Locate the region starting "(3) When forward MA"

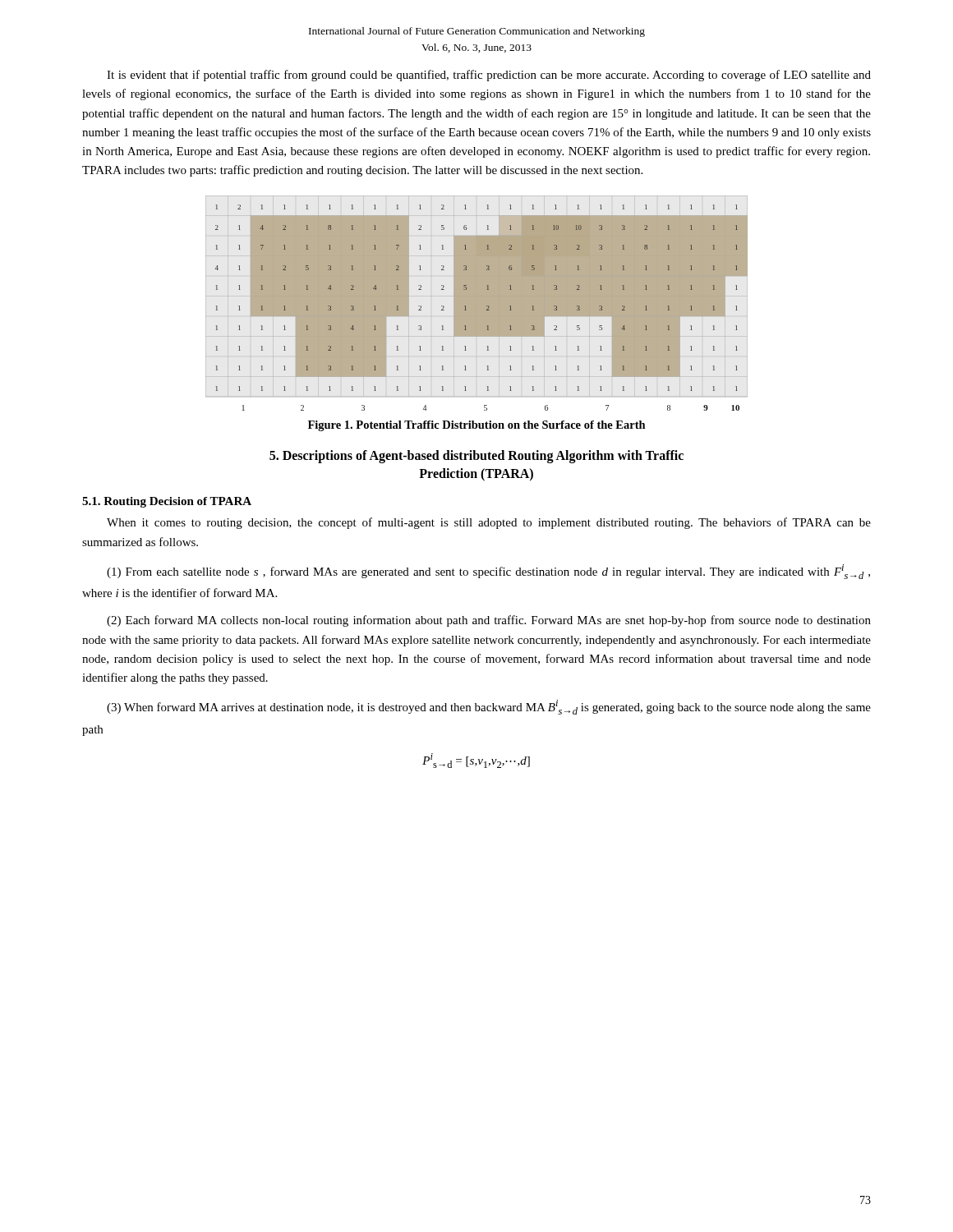click(x=476, y=718)
